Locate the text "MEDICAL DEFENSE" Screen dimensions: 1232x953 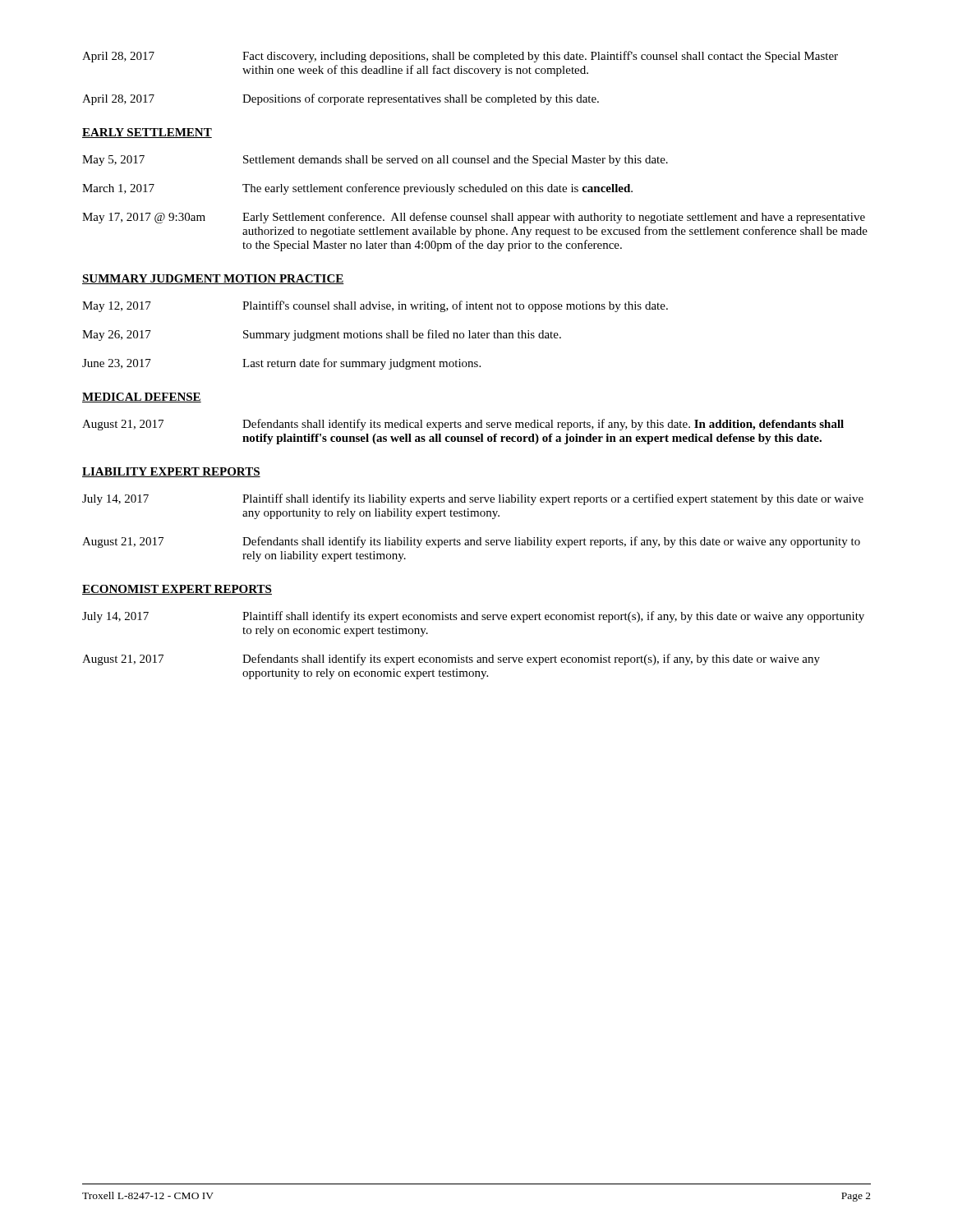point(142,397)
